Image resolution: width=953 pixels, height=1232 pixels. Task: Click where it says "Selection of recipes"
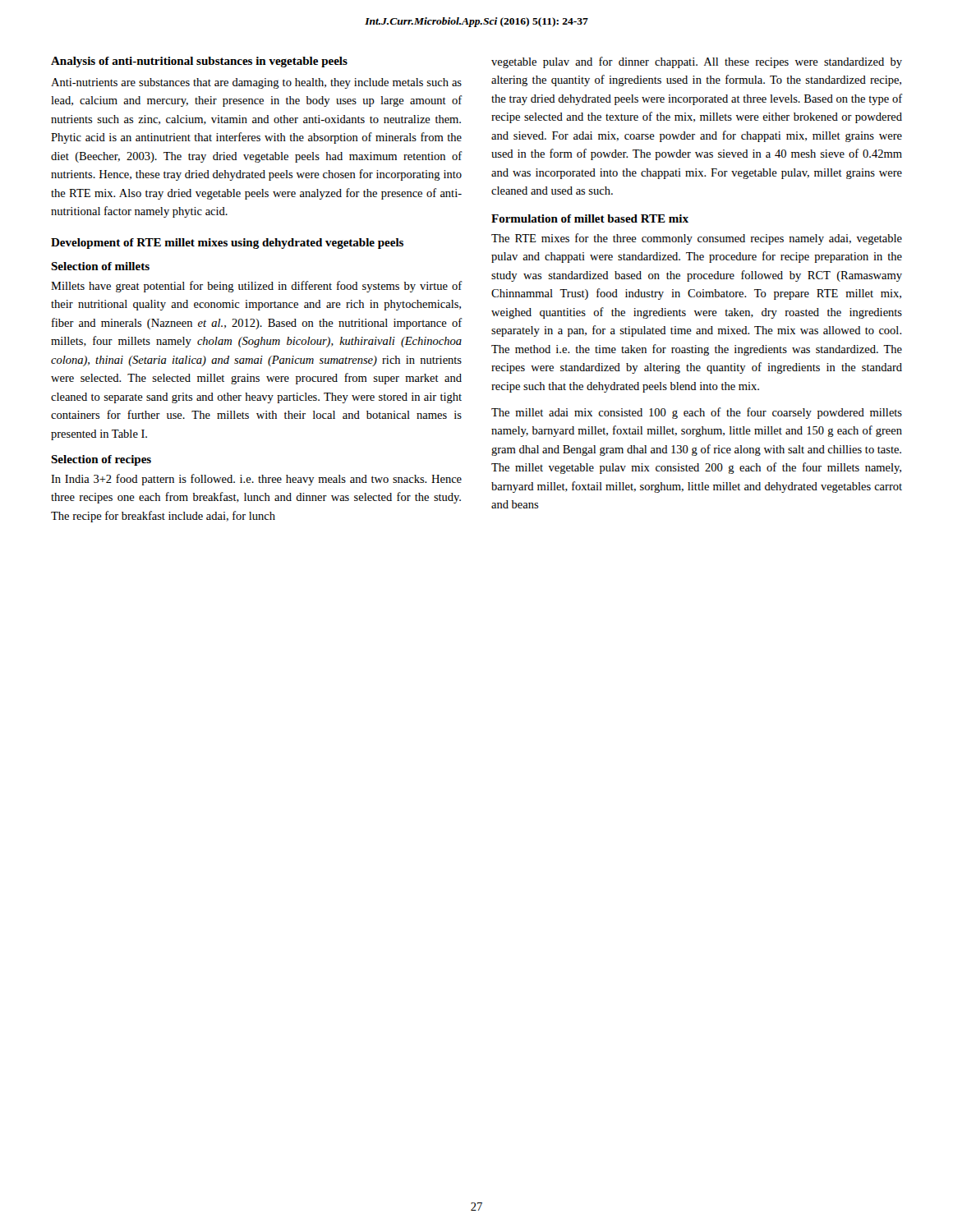point(101,459)
